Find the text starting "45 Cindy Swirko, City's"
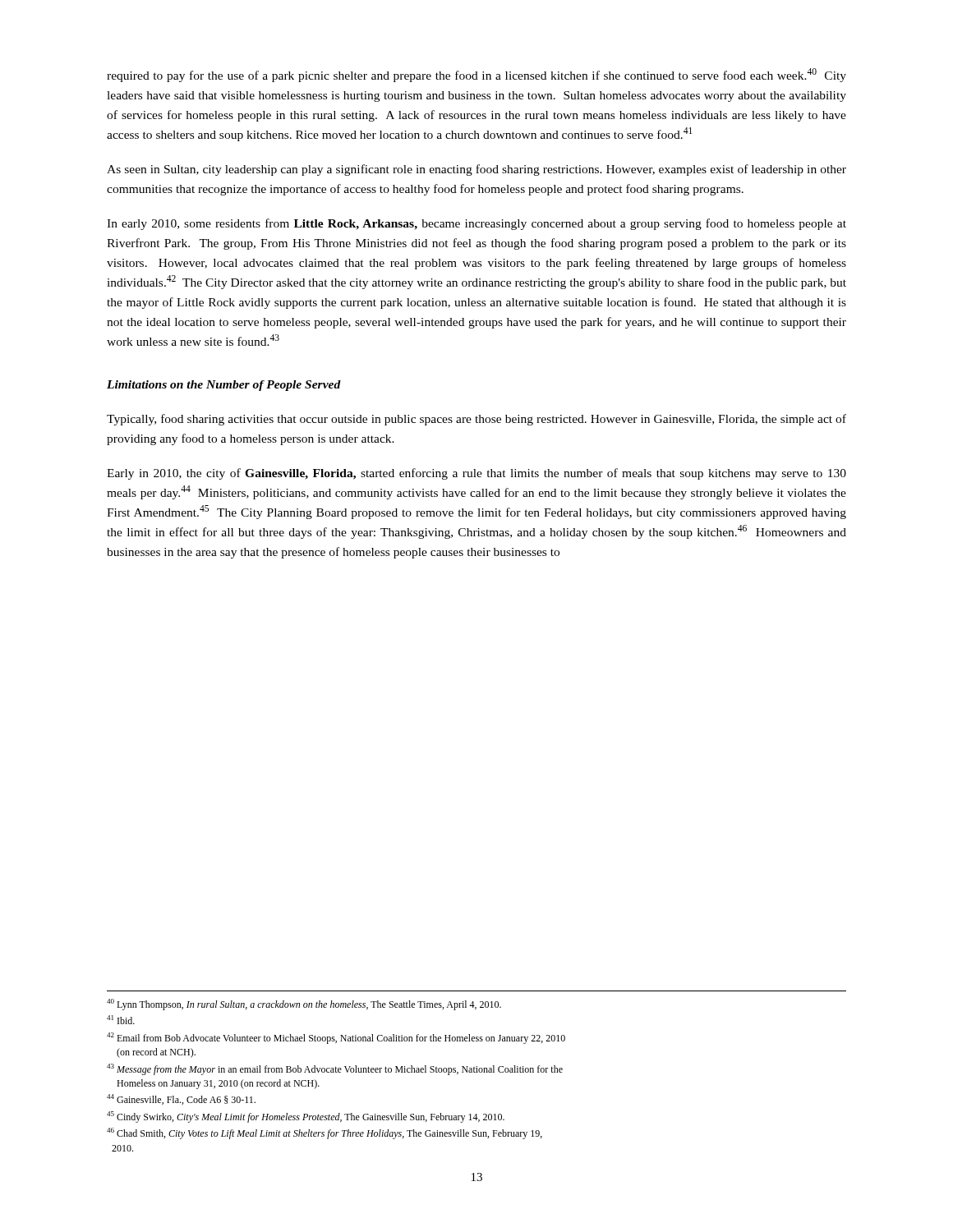This screenshot has height=1232, width=953. point(306,1116)
